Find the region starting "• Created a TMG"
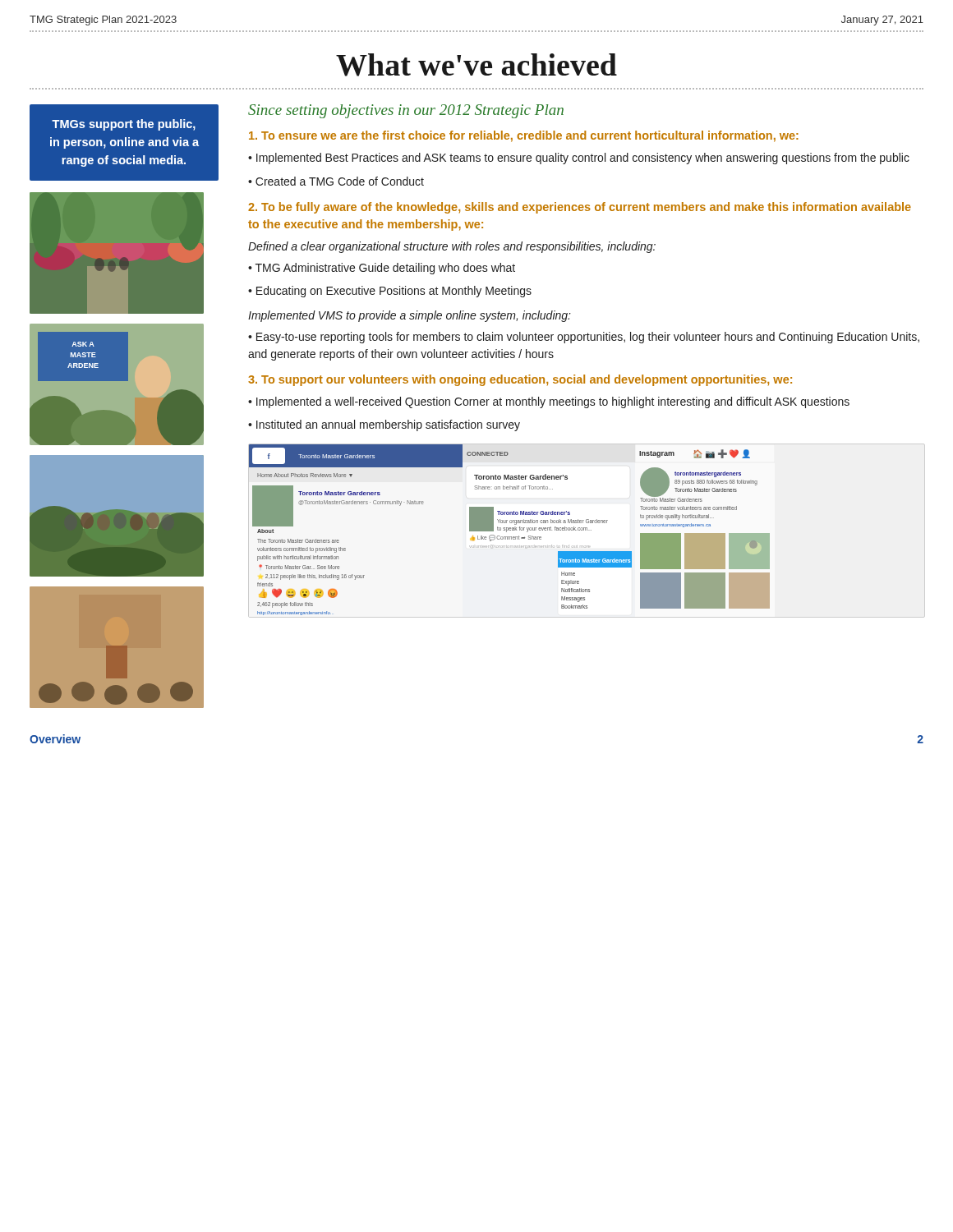This screenshot has width=953, height=1232. [x=336, y=182]
